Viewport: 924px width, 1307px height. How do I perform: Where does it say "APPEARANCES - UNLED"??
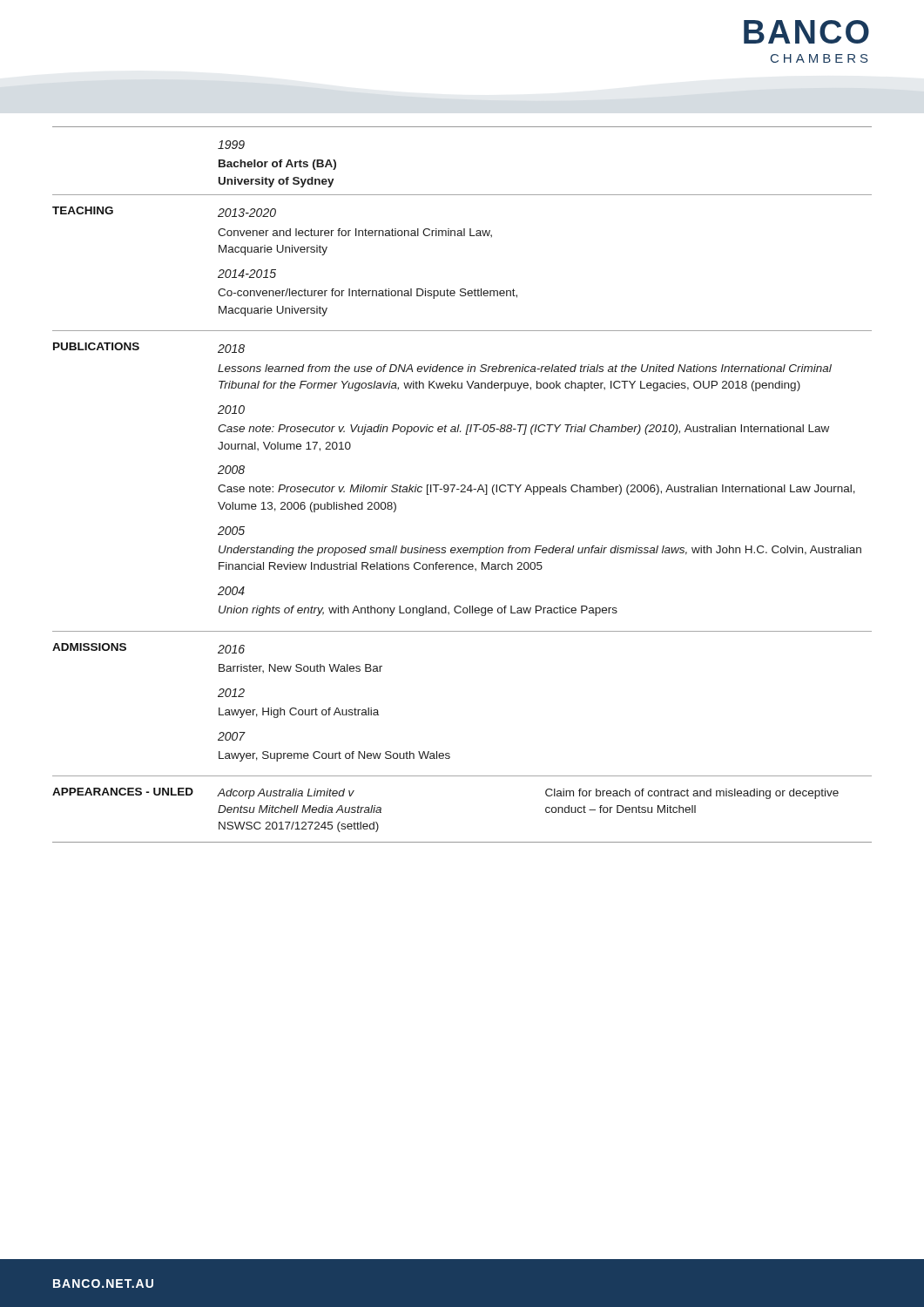point(123,792)
